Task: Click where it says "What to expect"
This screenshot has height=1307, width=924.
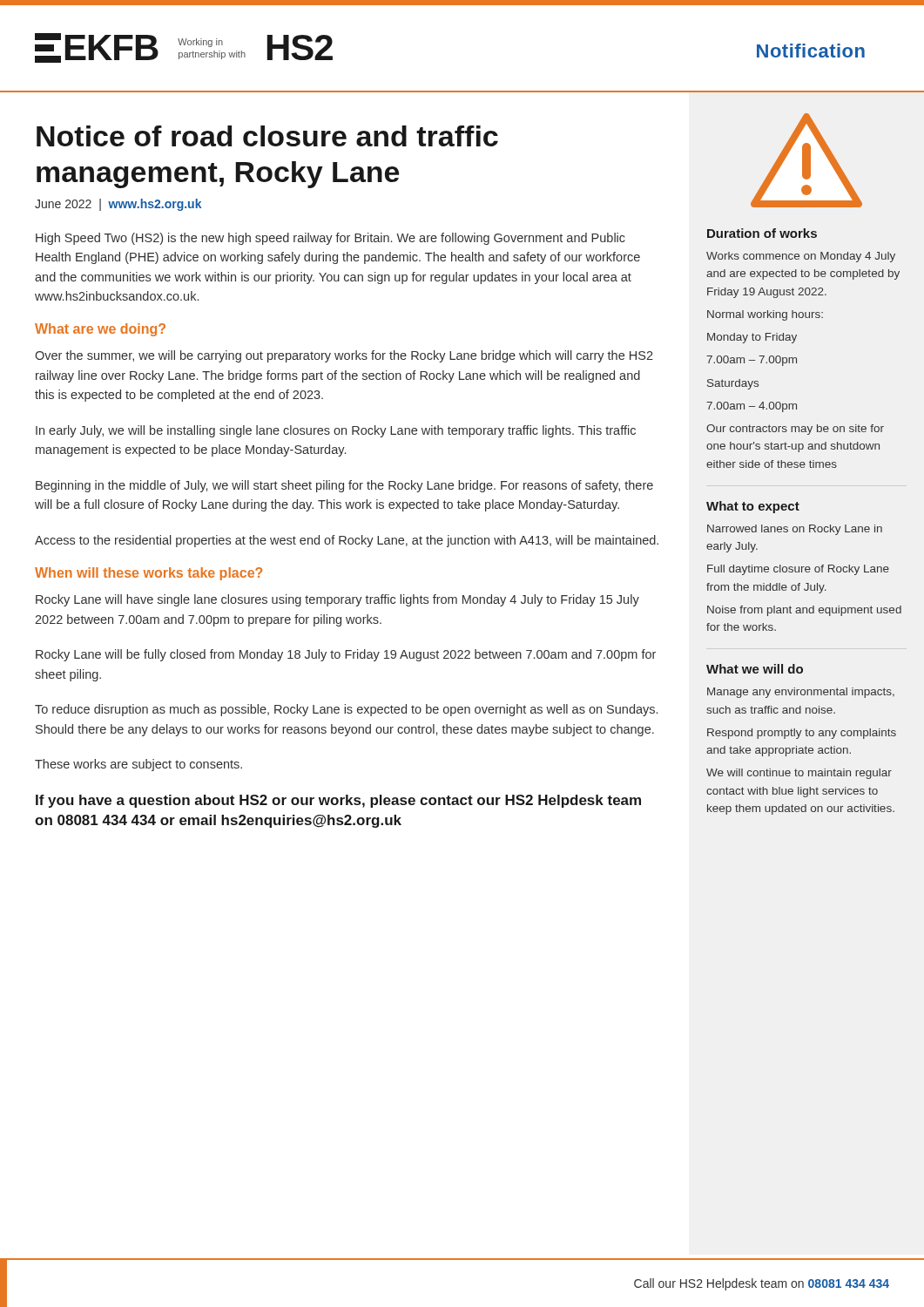Action: (806, 499)
